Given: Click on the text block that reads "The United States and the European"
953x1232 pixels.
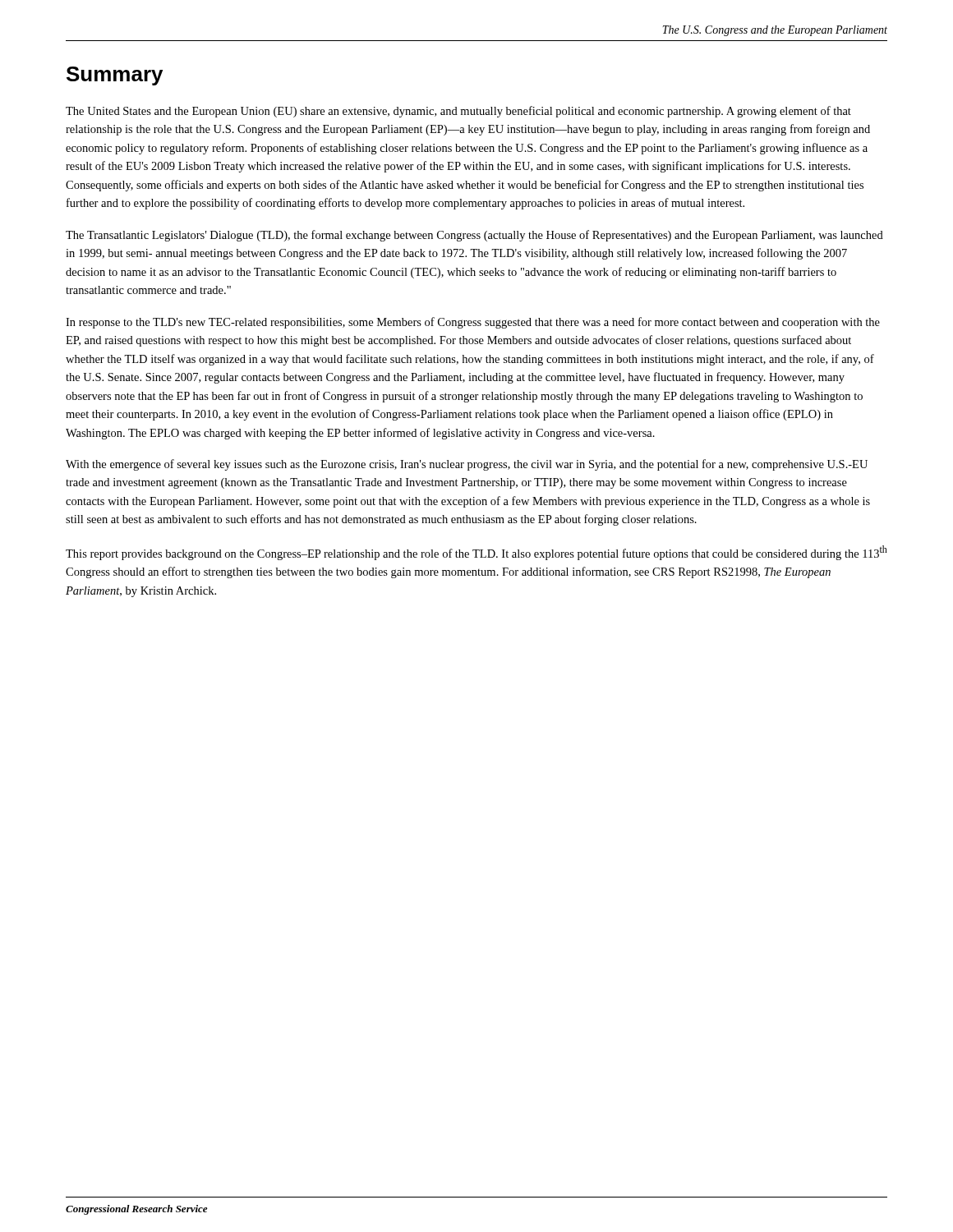Looking at the screenshot, I should pos(468,157).
